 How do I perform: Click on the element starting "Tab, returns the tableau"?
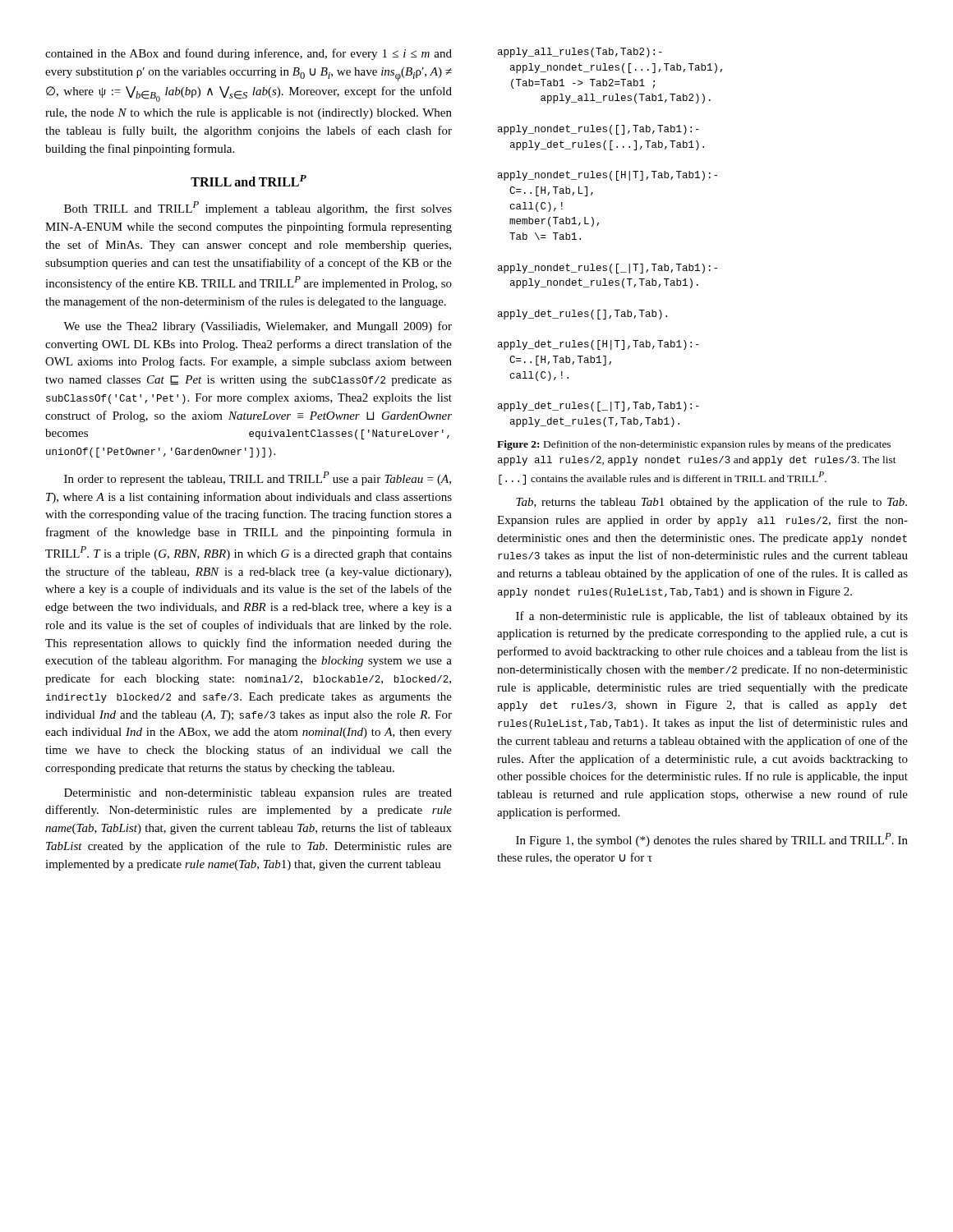pyautogui.click(x=702, y=681)
